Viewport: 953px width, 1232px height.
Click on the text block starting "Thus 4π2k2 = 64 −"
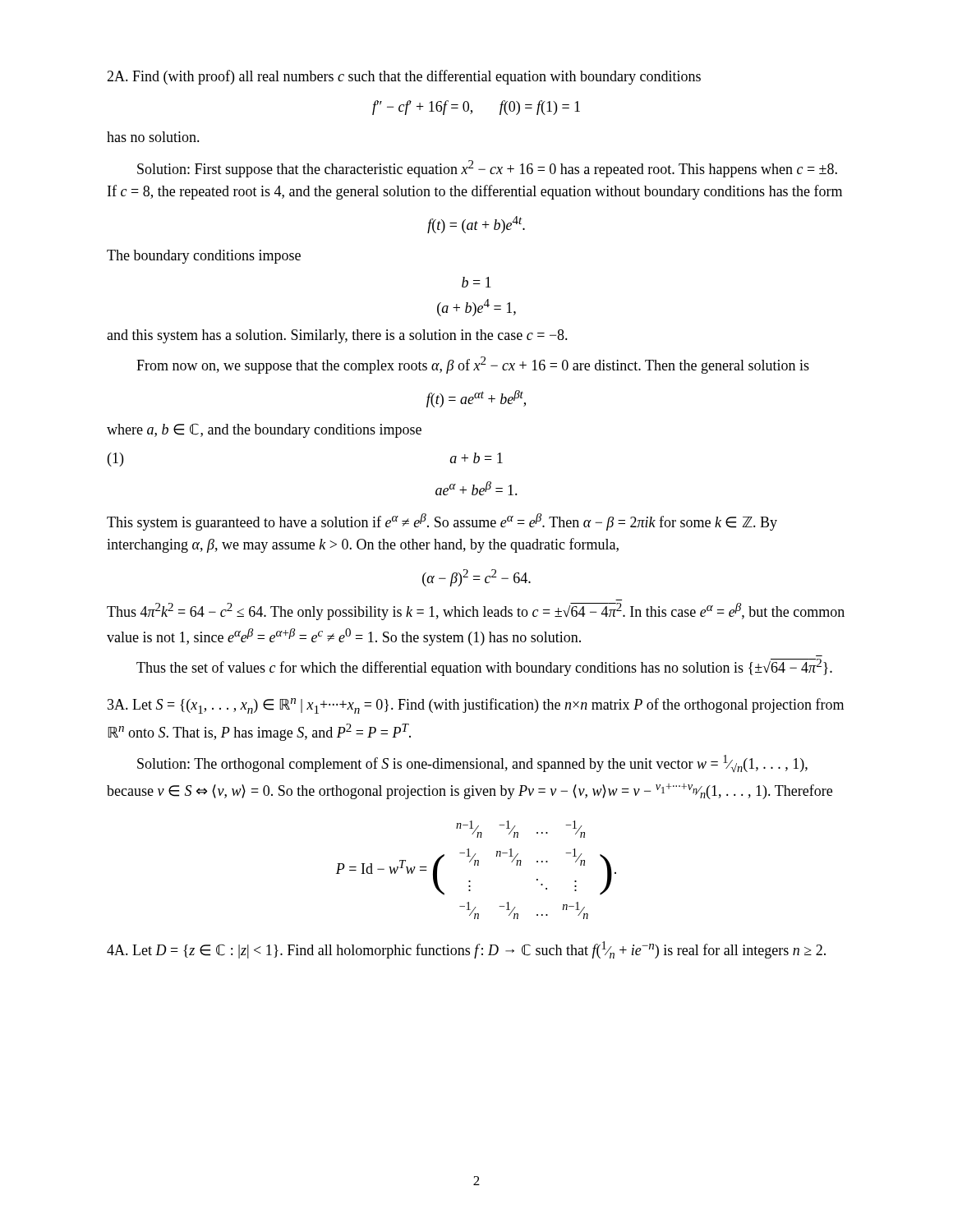[476, 623]
